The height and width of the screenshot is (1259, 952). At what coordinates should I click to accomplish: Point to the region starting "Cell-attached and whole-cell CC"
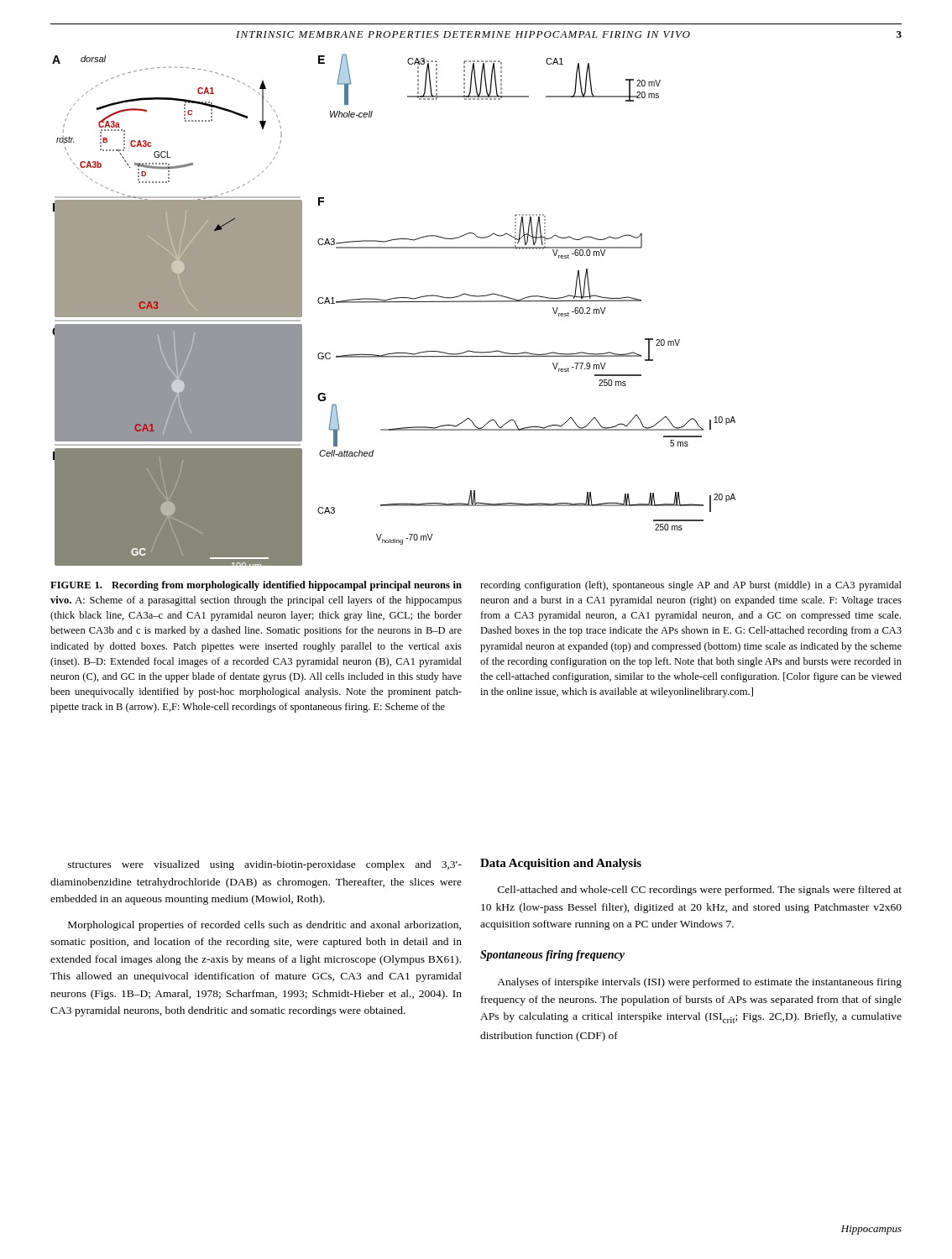tap(691, 907)
